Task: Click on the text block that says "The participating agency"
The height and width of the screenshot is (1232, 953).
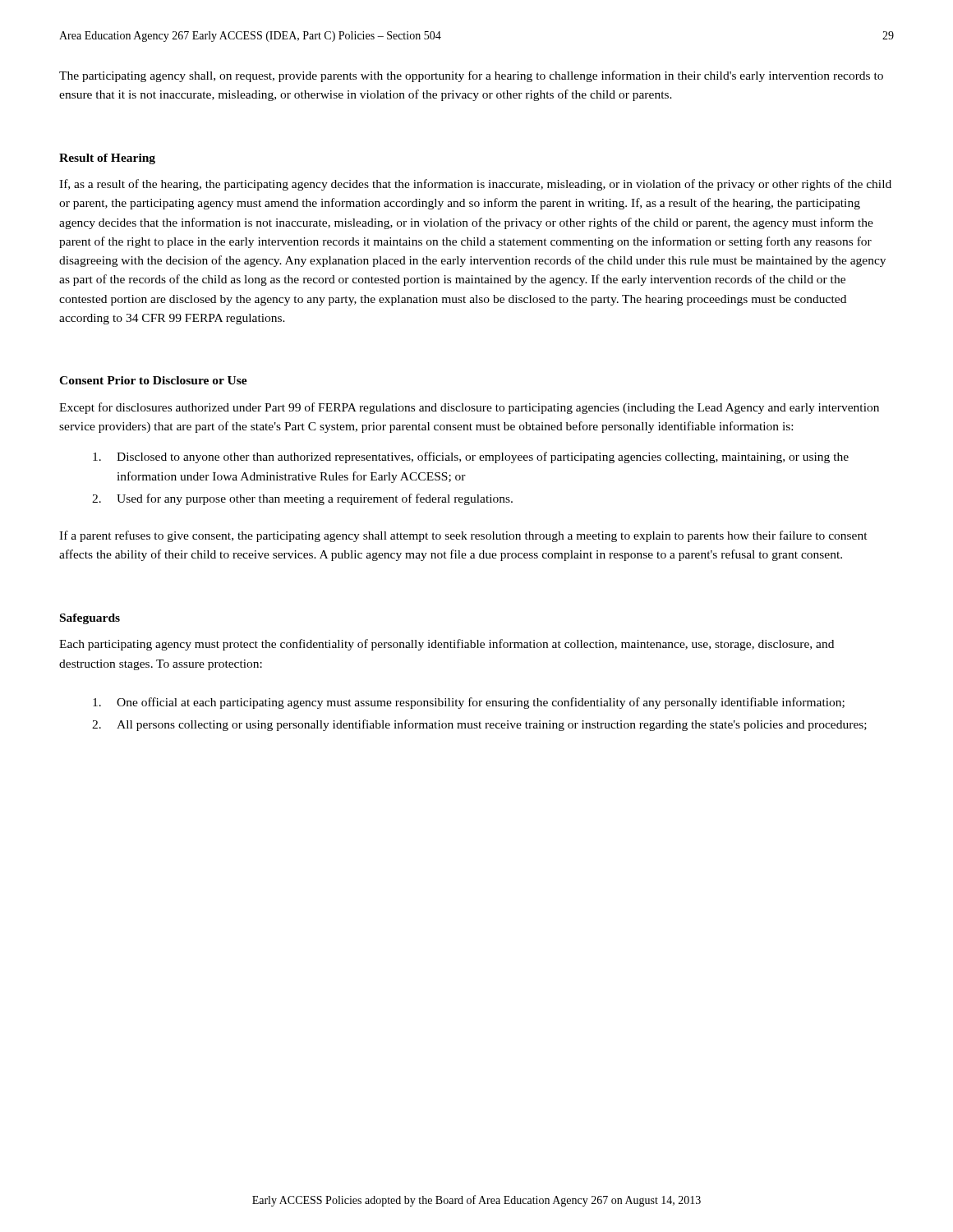Action: (x=471, y=85)
